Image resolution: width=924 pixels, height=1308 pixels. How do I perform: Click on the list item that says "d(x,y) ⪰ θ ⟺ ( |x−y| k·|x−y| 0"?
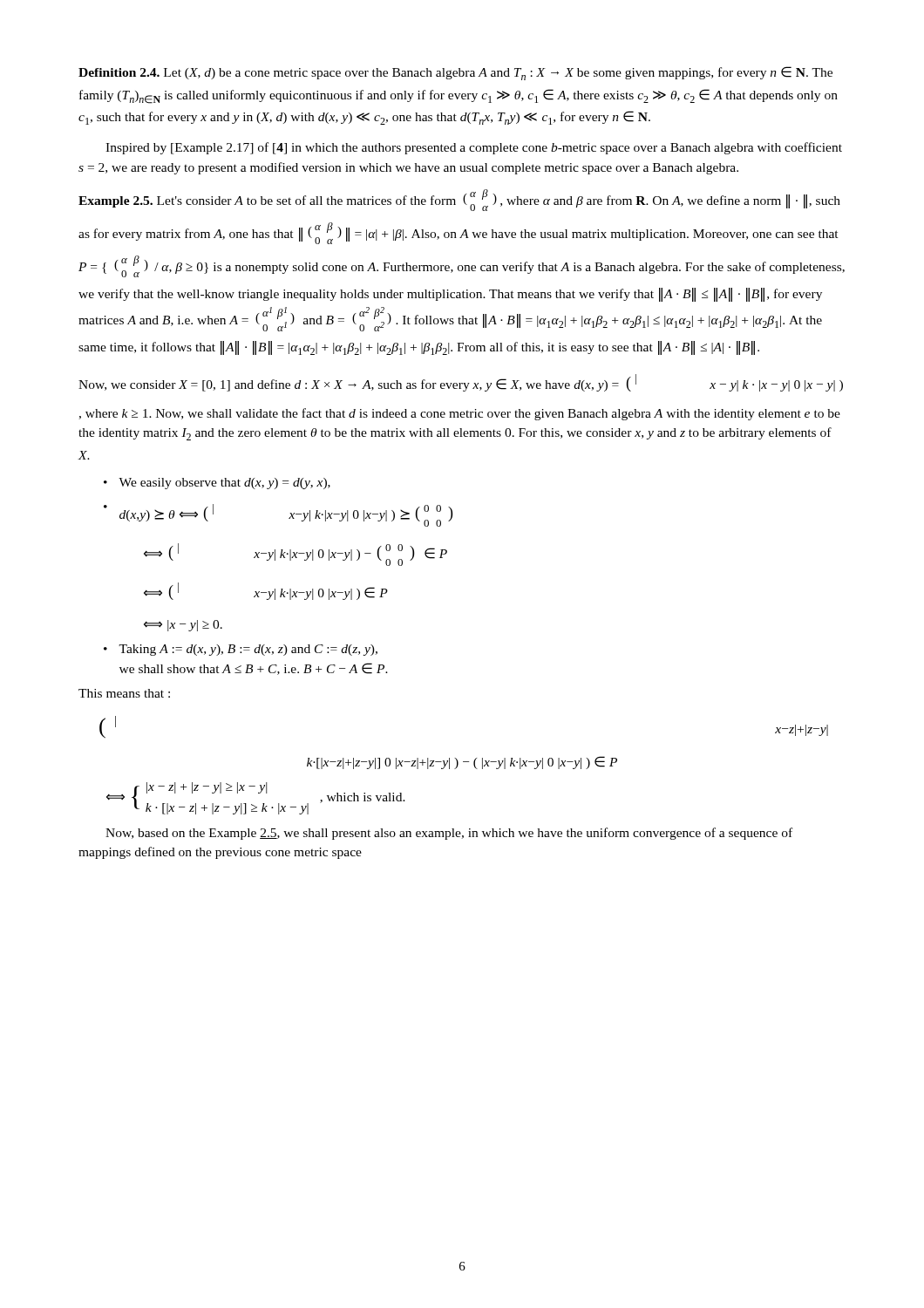(286, 515)
